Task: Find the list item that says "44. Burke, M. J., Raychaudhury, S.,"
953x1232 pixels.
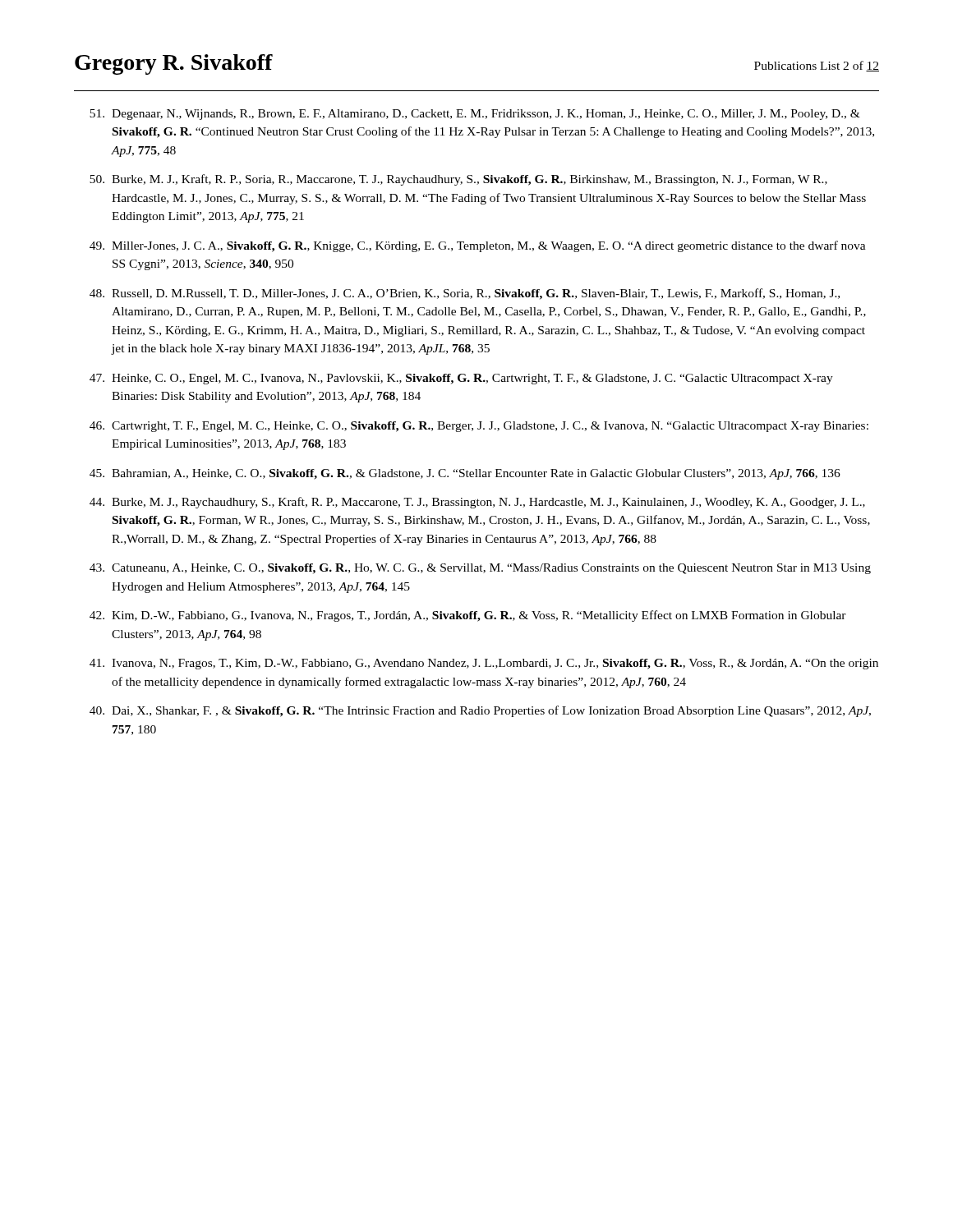Action: [x=476, y=520]
